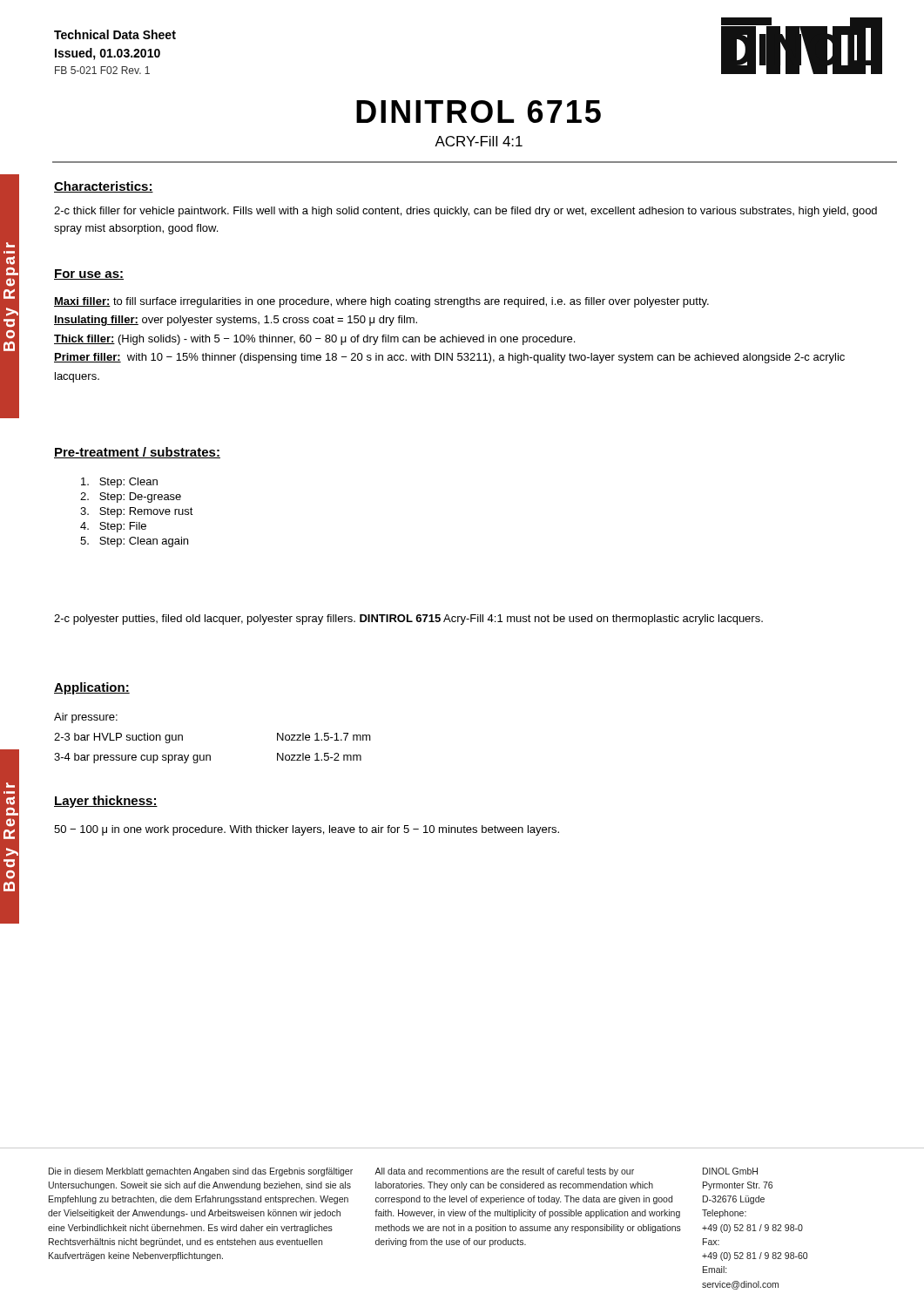Image resolution: width=924 pixels, height=1307 pixels.
Task: Find the text block starting "5. Step: Clean again"
Action: [x=135, y=541]
